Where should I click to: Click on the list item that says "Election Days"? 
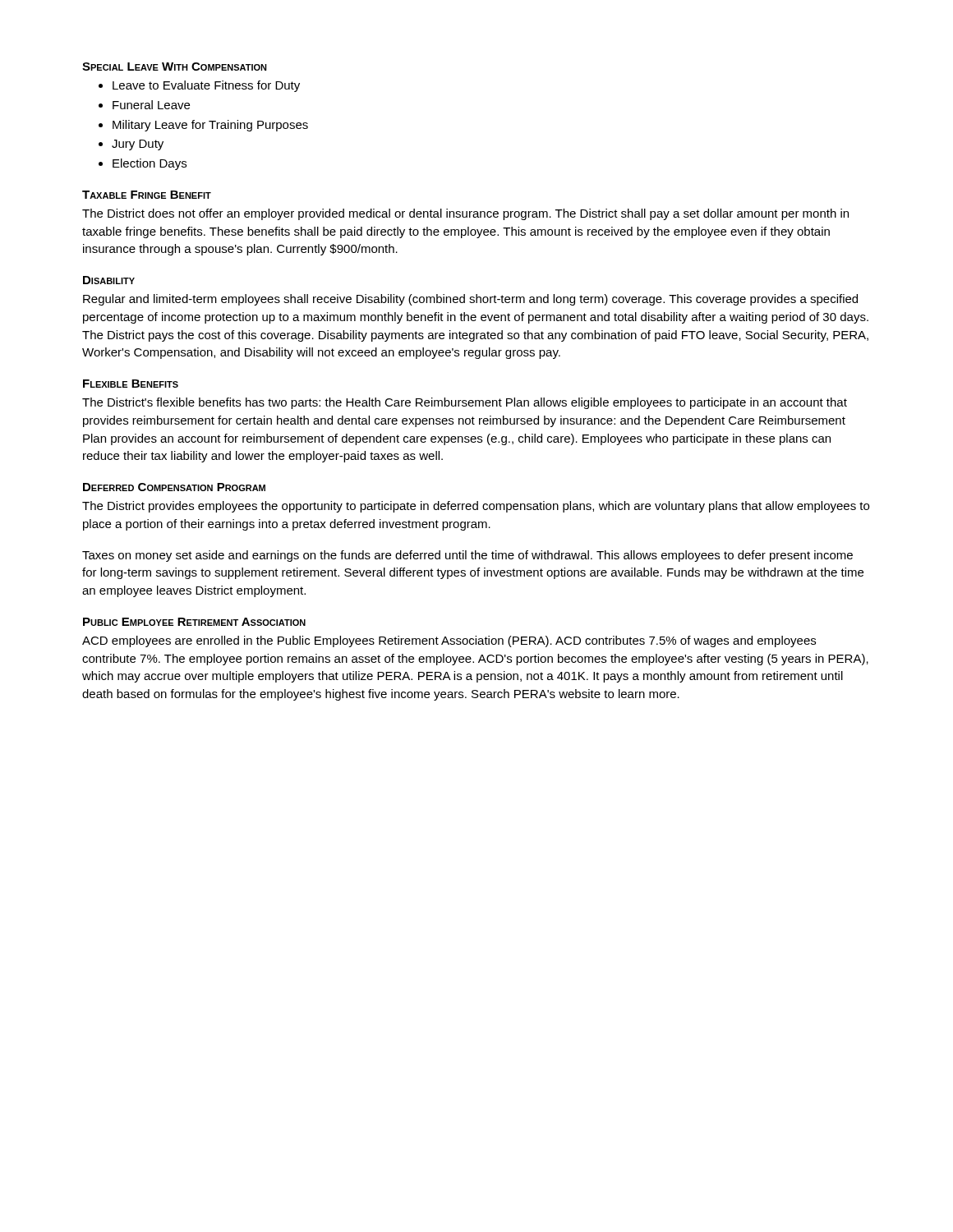coord(143,164)
